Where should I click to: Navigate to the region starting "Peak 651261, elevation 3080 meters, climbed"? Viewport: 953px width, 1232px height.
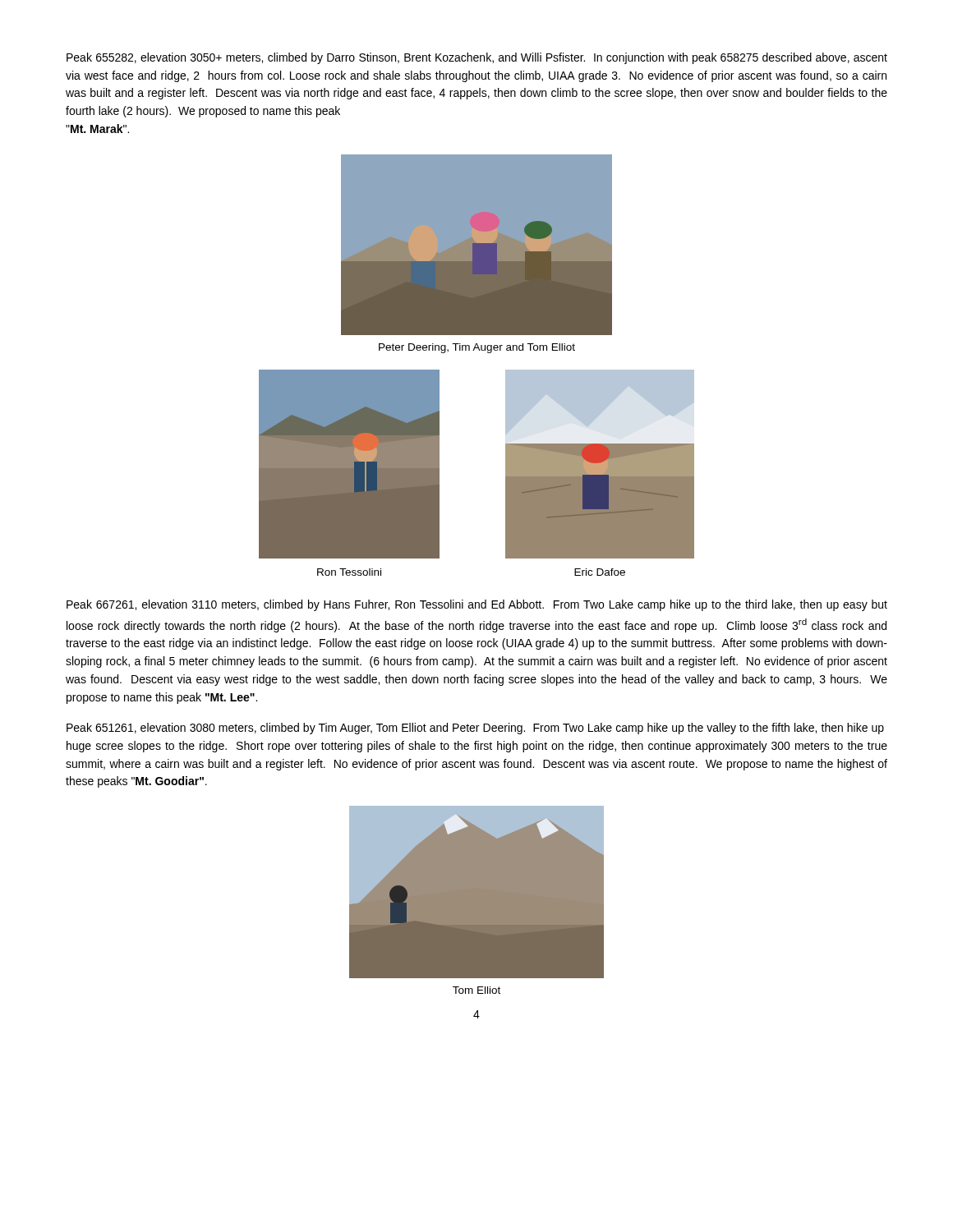pyautogui.click(x=476, y=755)
